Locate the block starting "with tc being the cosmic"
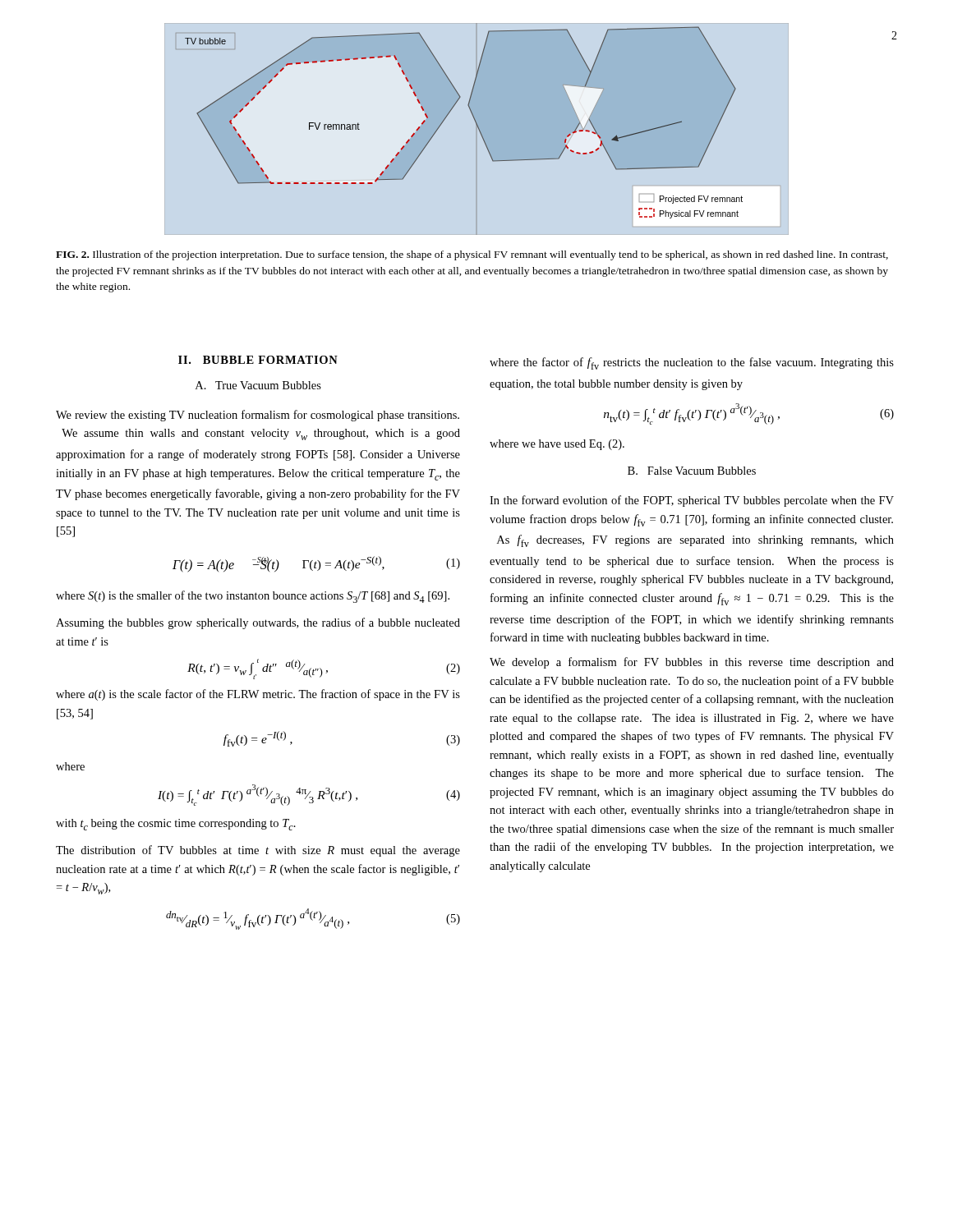 [x=176, y=824]
